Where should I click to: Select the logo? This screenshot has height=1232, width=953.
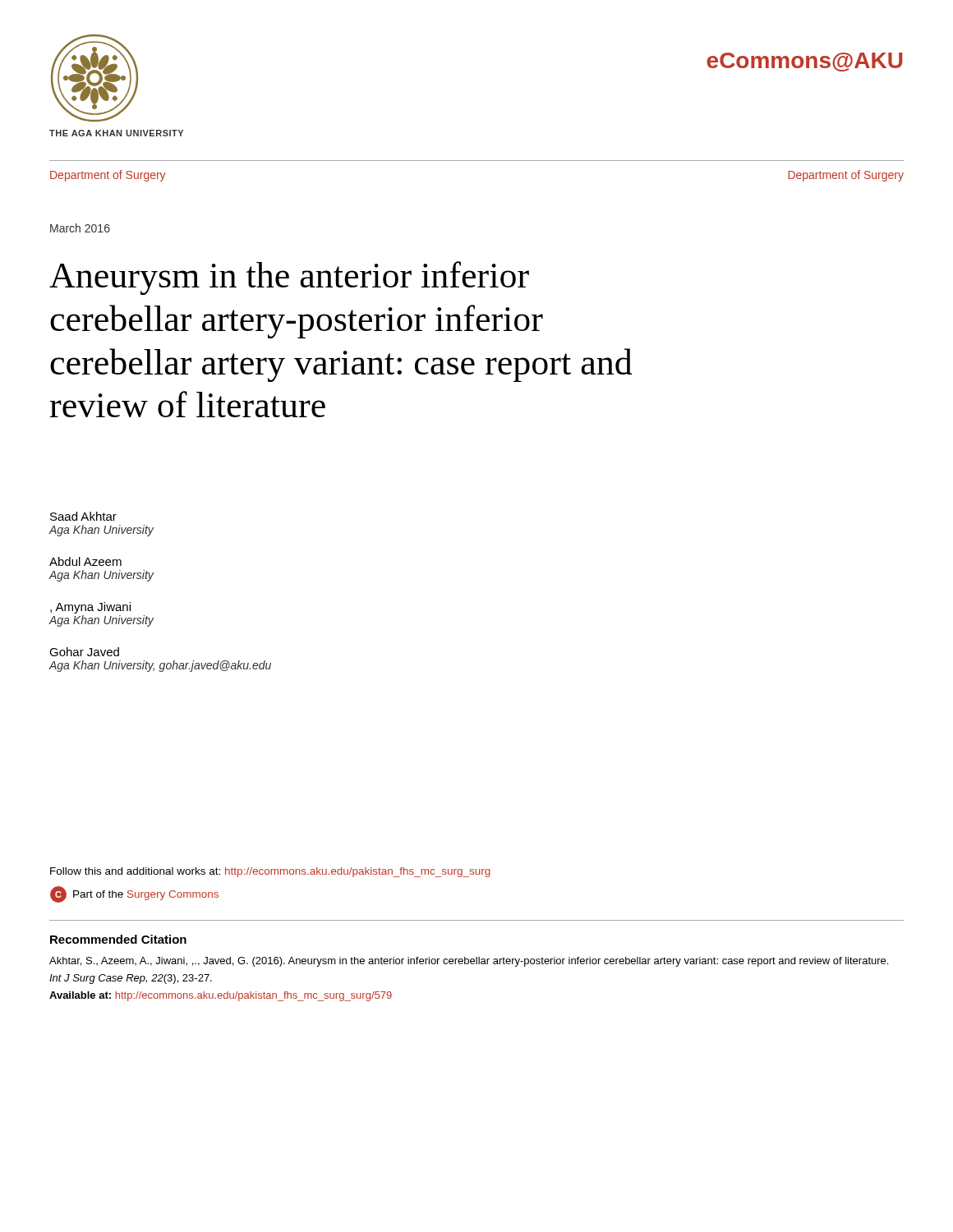(x=117, y=85)
